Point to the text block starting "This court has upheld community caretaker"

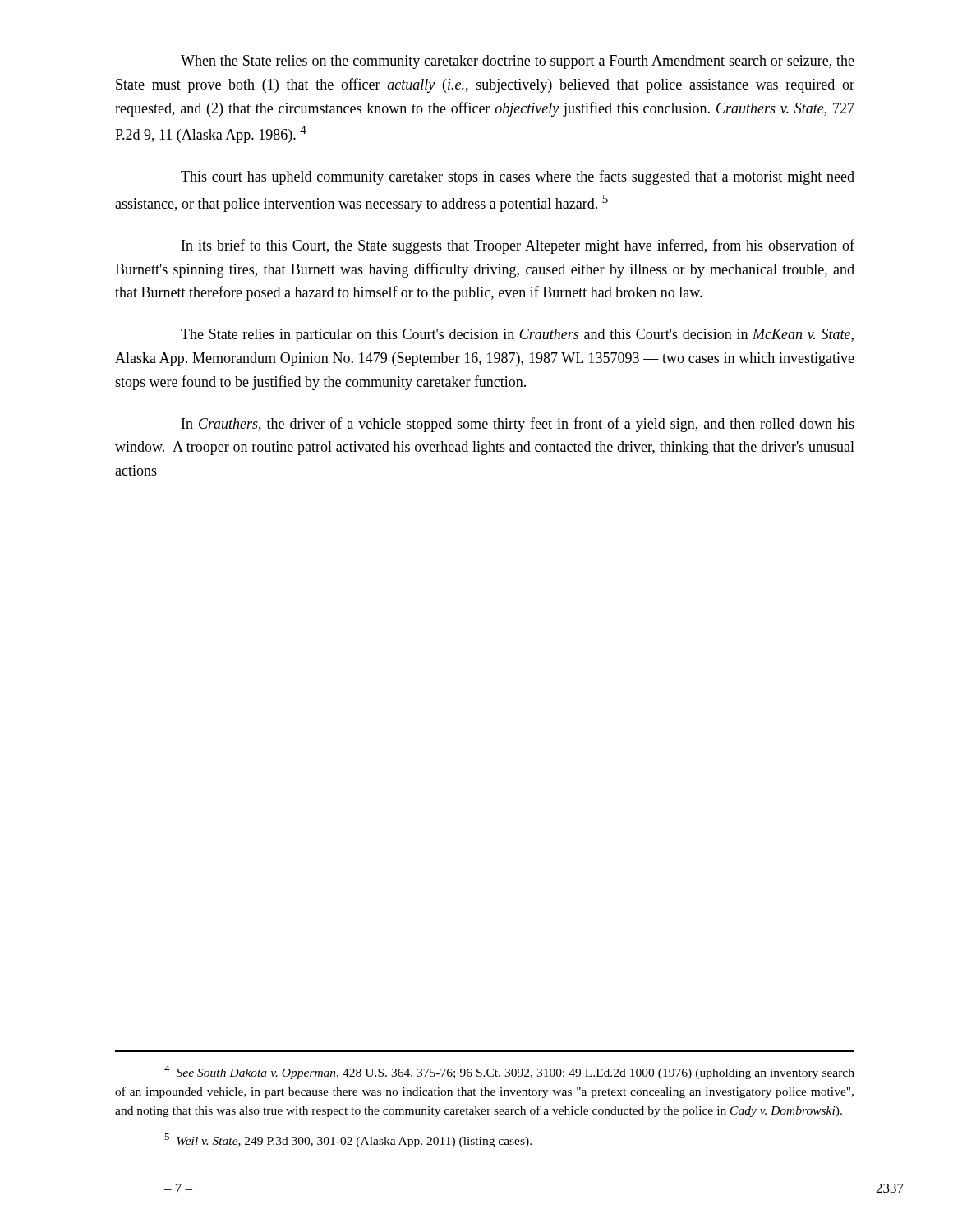(x=485, y=190)
